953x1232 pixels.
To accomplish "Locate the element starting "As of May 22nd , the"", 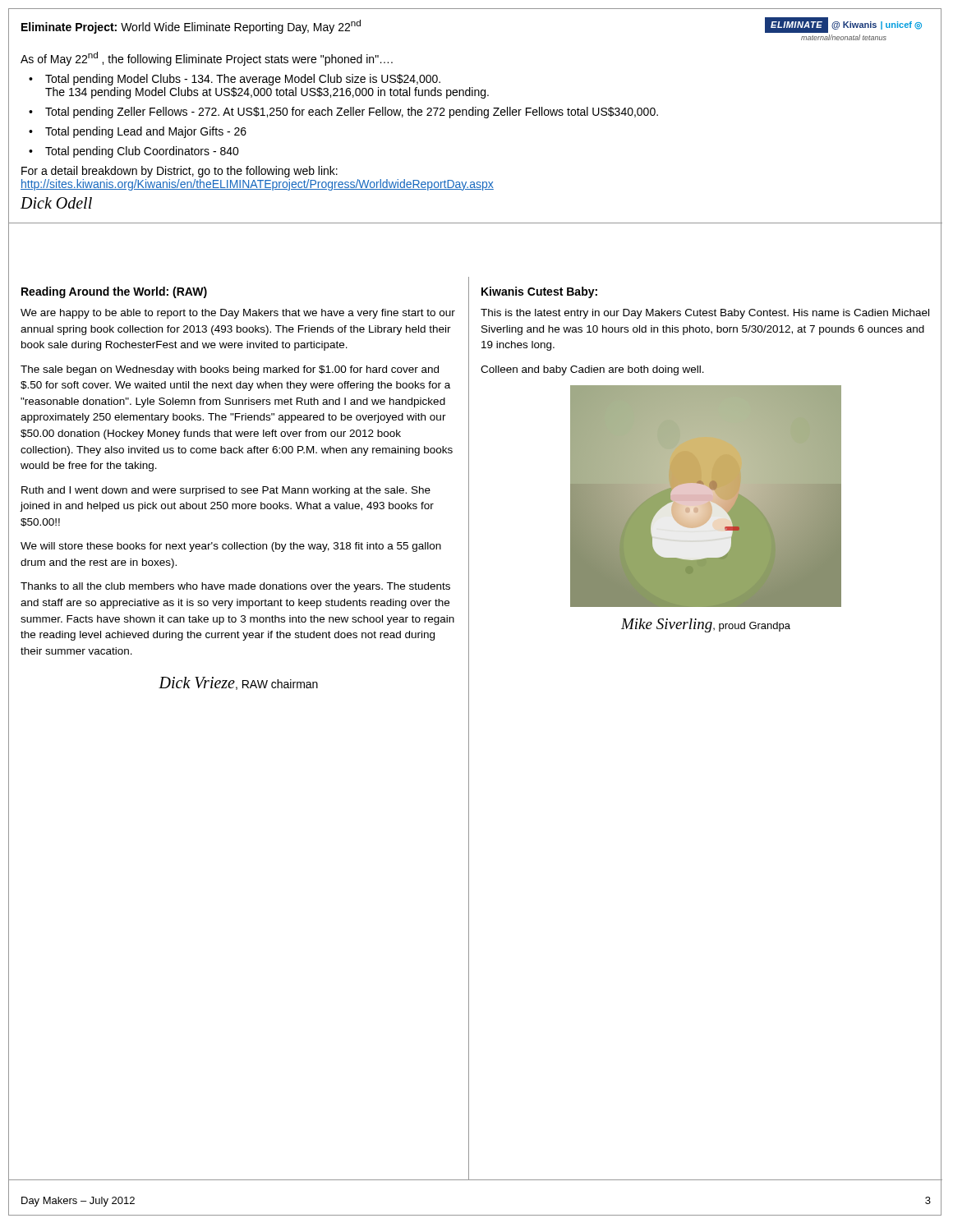I will [x=207, y=57].
